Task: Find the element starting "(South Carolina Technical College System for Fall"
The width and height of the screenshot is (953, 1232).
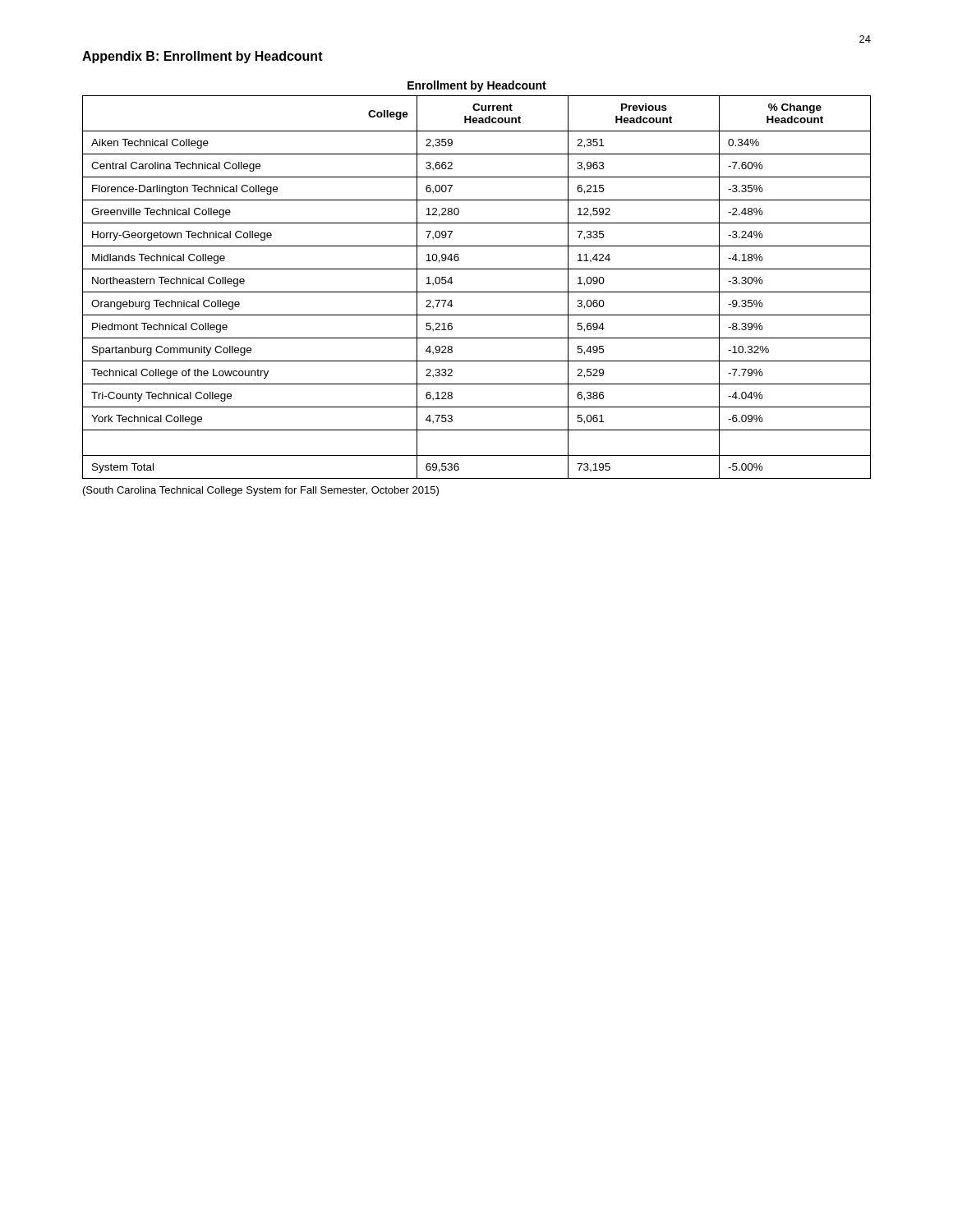Action: (x=261, y=490)
